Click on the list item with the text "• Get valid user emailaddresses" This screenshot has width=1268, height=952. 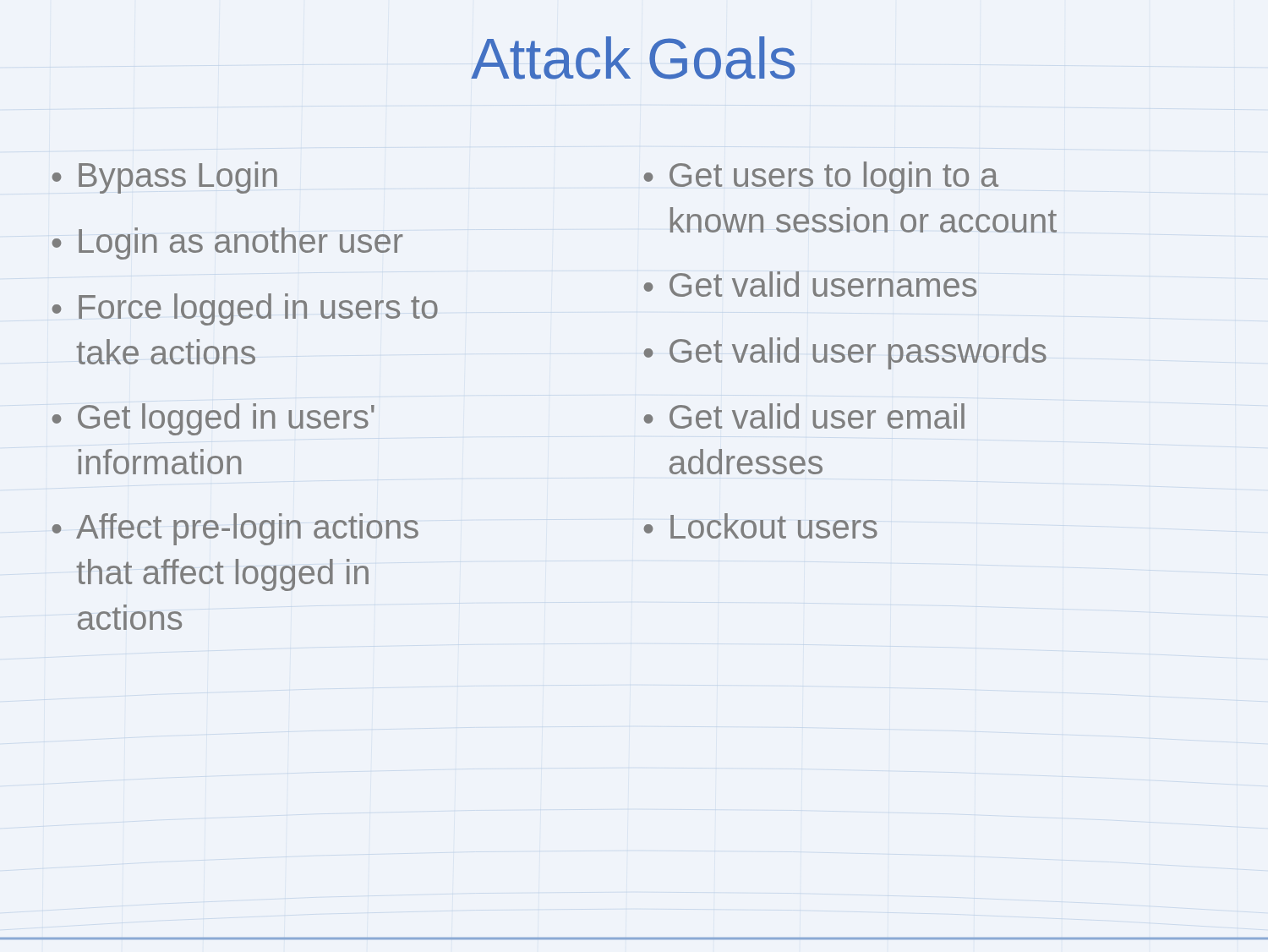point(805,440)
